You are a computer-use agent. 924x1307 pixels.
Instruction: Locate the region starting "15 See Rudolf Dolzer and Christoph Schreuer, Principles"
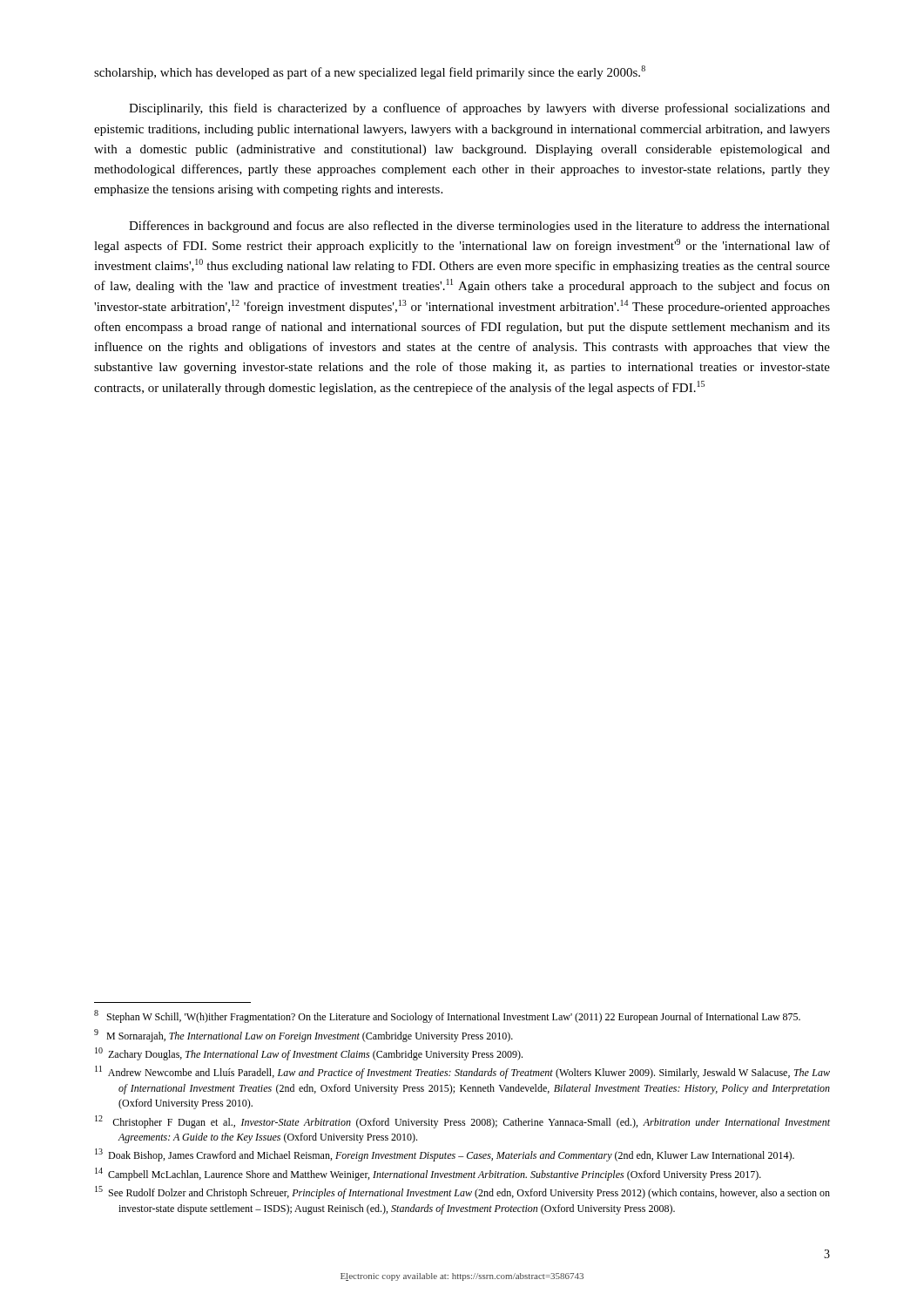click(462, 1200)
